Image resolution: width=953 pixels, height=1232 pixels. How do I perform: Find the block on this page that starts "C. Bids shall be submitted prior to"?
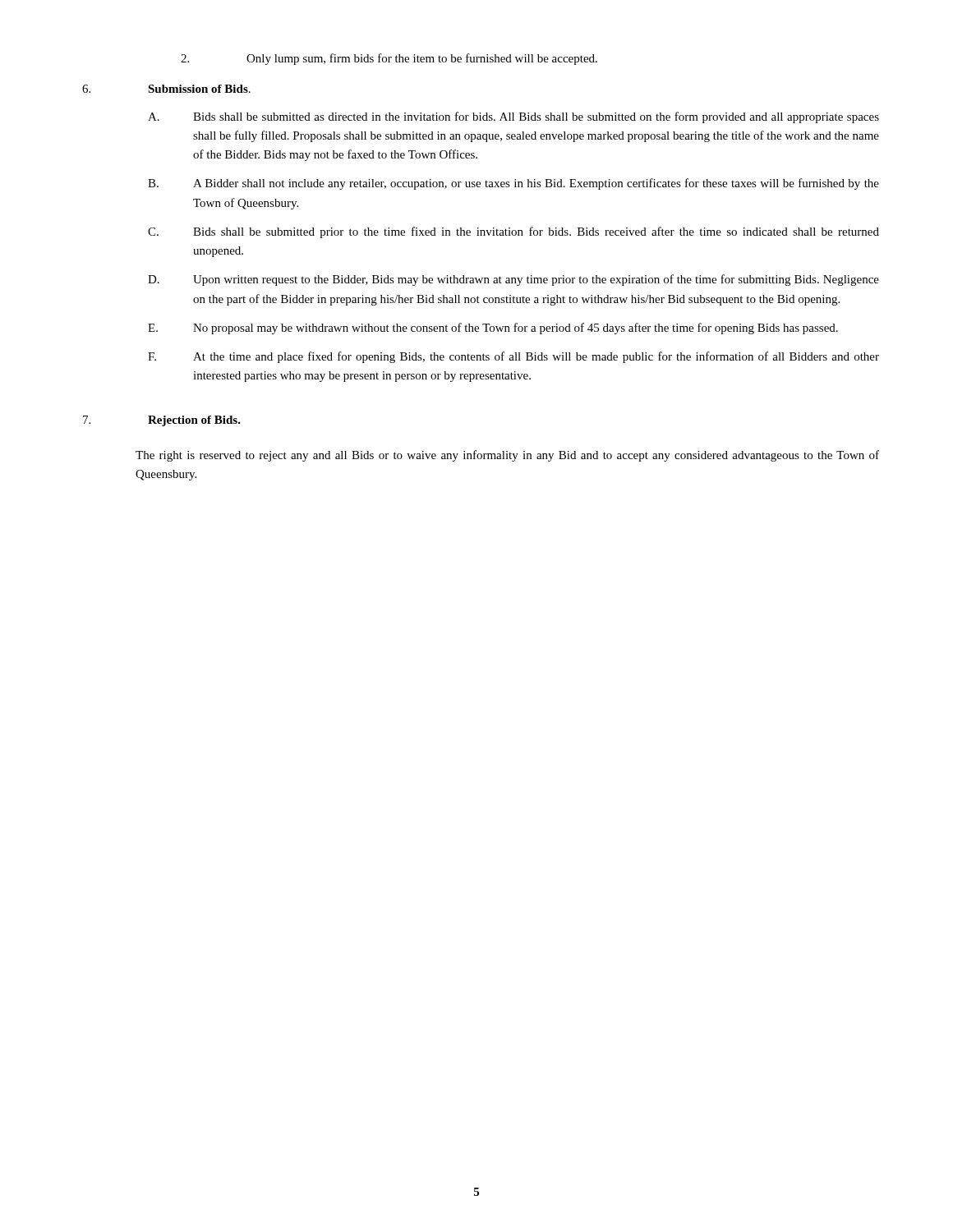click(481, 241)
